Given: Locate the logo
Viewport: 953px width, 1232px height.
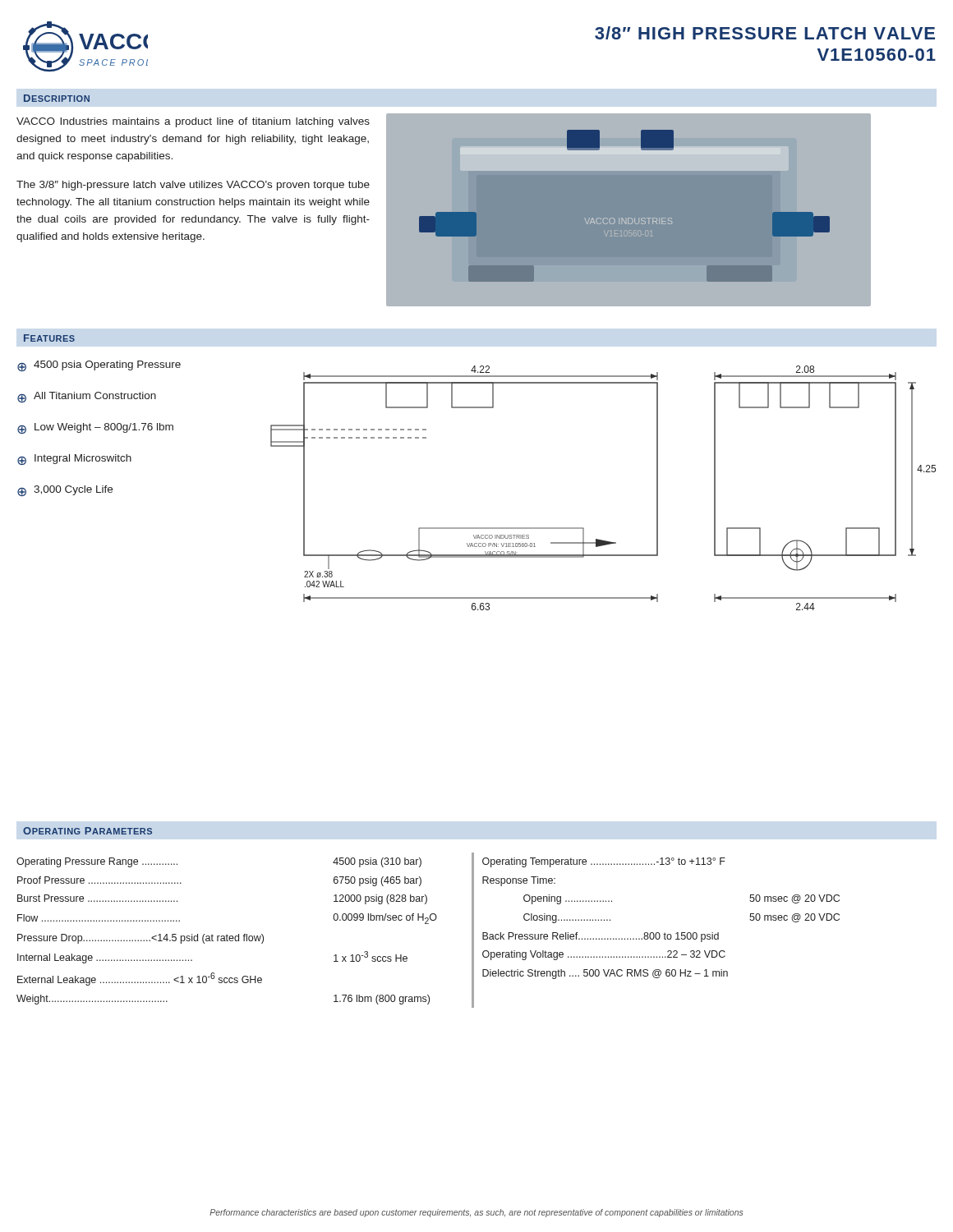Looking at the screenshot, I should 82,48.
